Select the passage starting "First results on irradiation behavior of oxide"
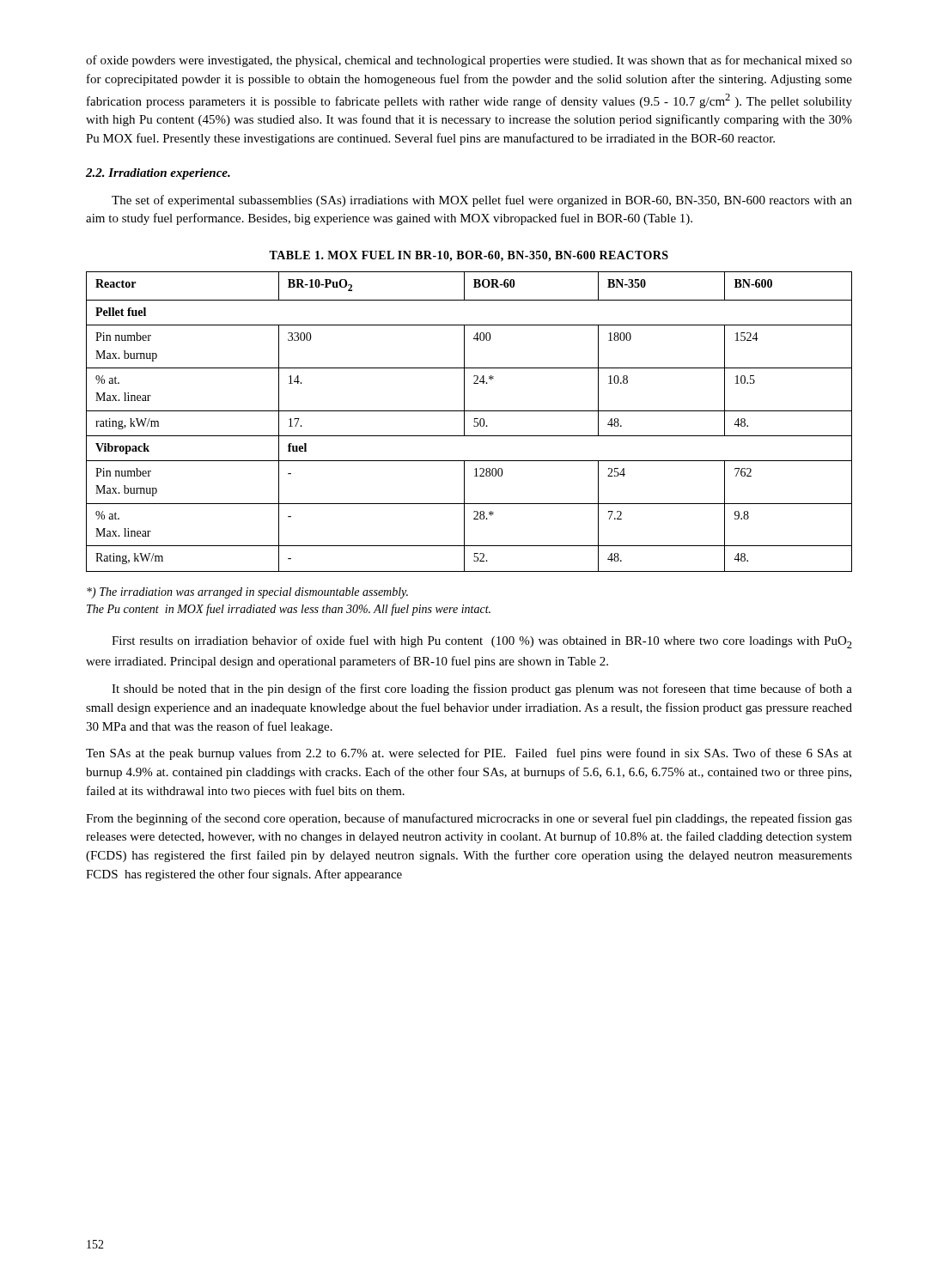 pyautogui.click(x=469, y=651)
